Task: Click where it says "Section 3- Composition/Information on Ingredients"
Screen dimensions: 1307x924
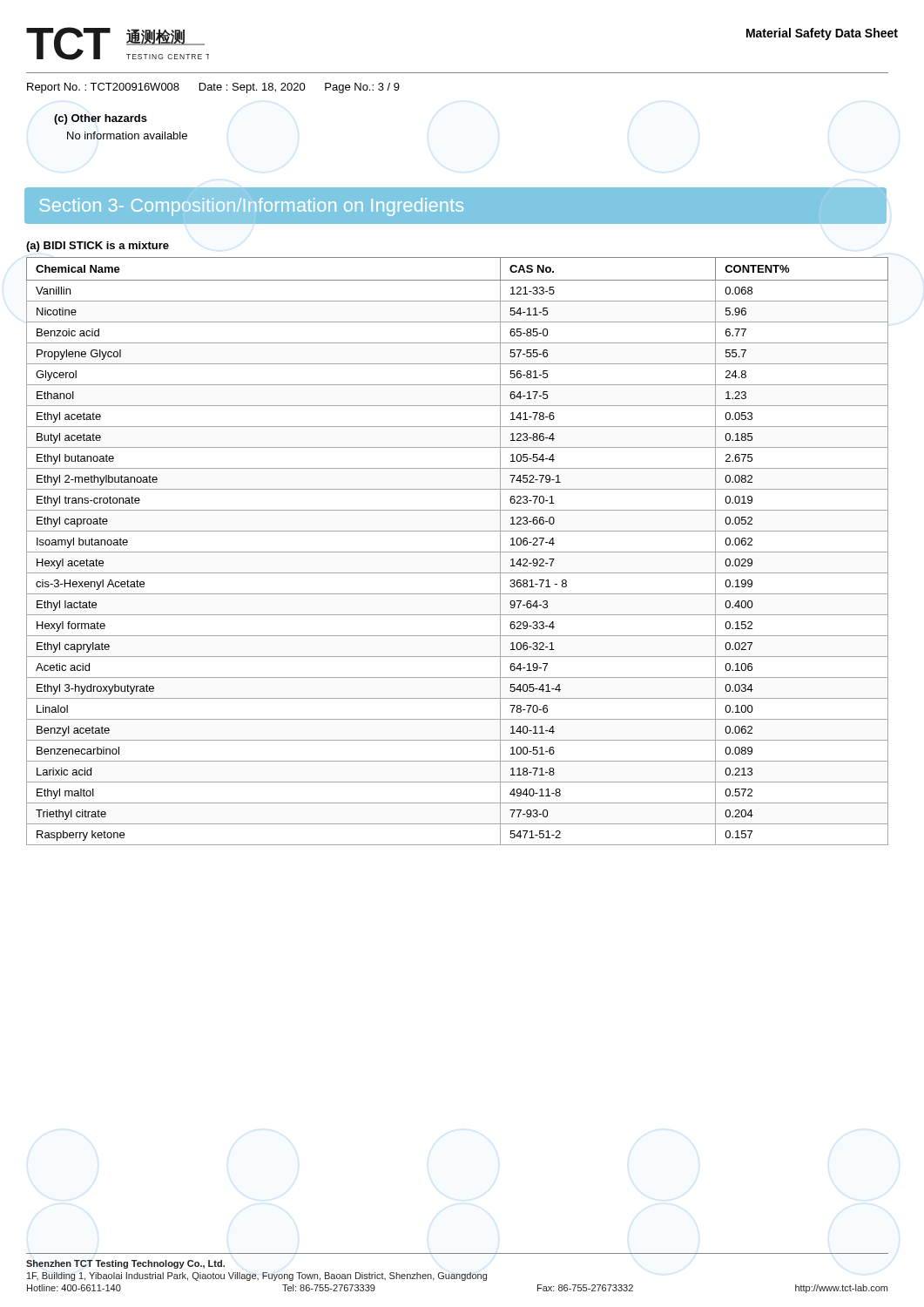Action: click(251, 205)
